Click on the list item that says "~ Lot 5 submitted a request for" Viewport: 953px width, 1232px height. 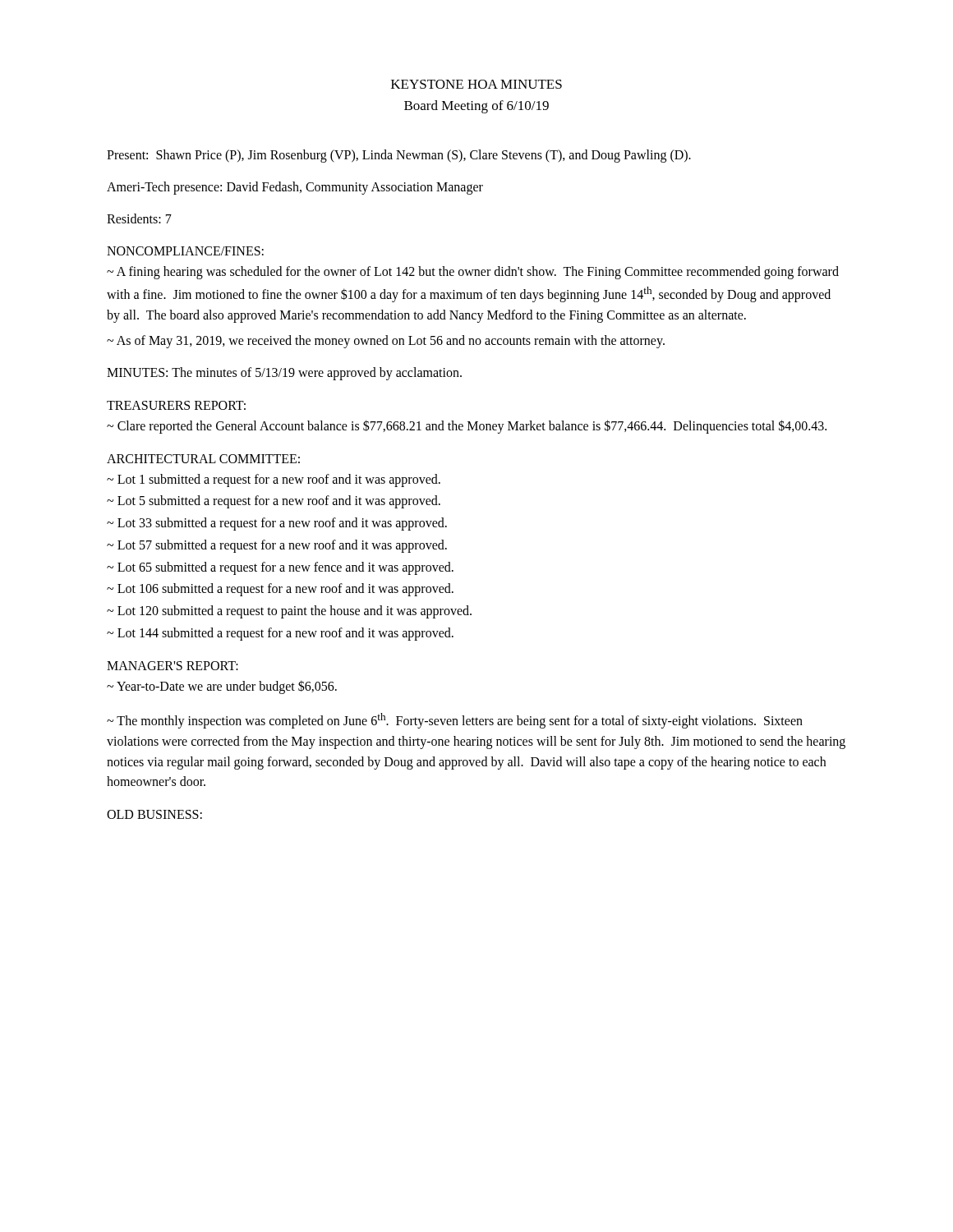click(274, 501)
